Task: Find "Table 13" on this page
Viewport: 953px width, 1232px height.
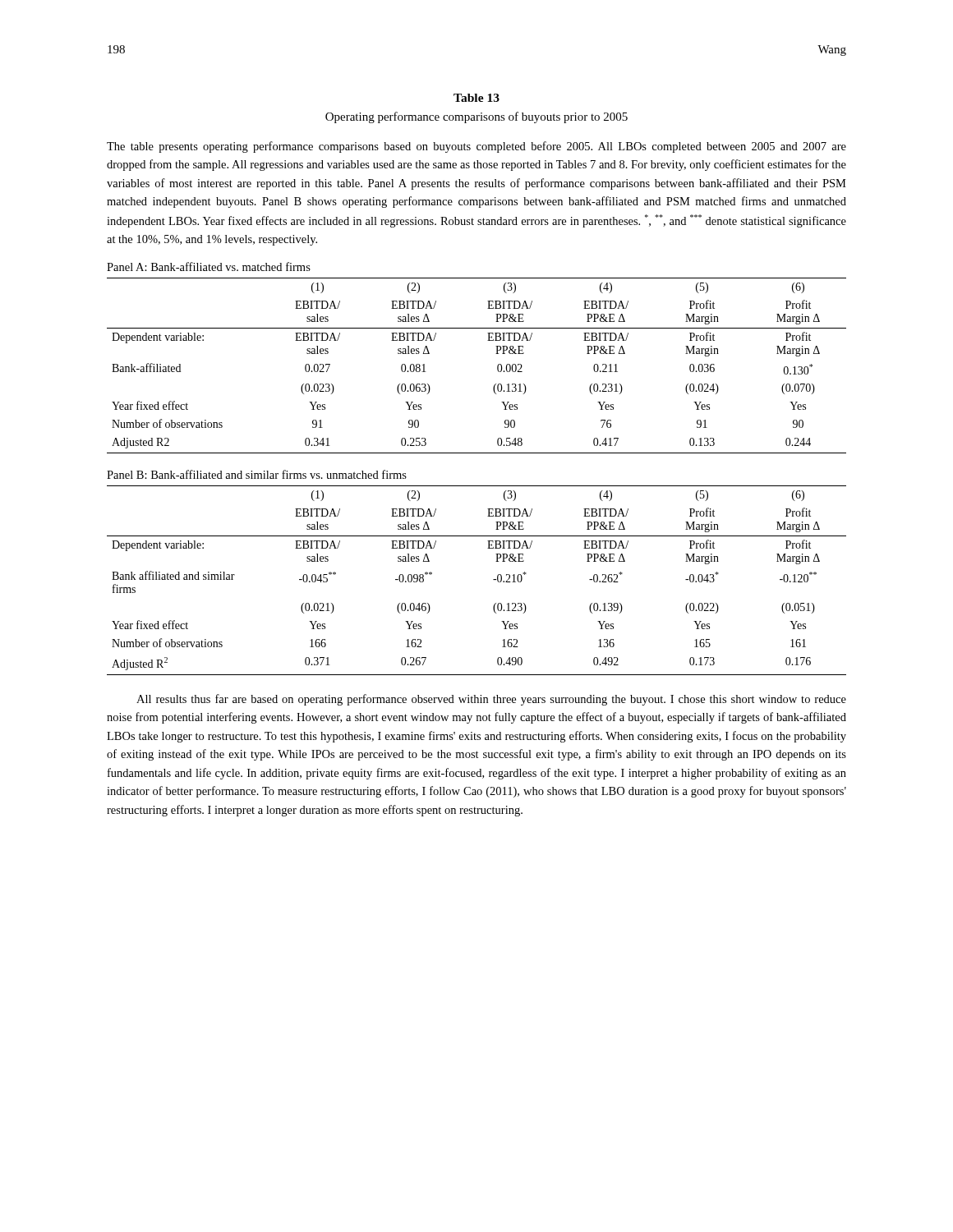Action: click(476, 97)
